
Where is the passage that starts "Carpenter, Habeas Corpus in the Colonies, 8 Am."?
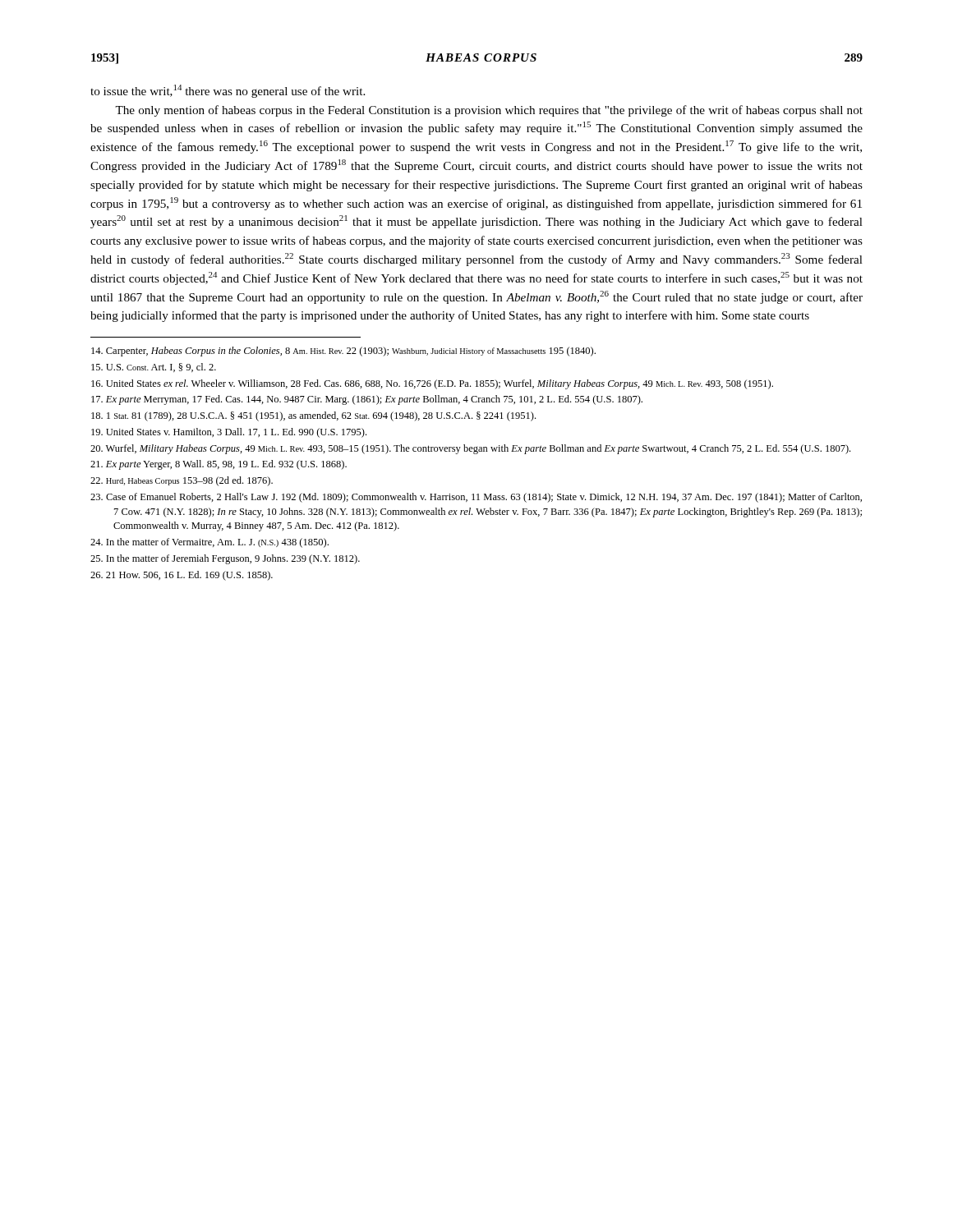(x=343, y=351)
